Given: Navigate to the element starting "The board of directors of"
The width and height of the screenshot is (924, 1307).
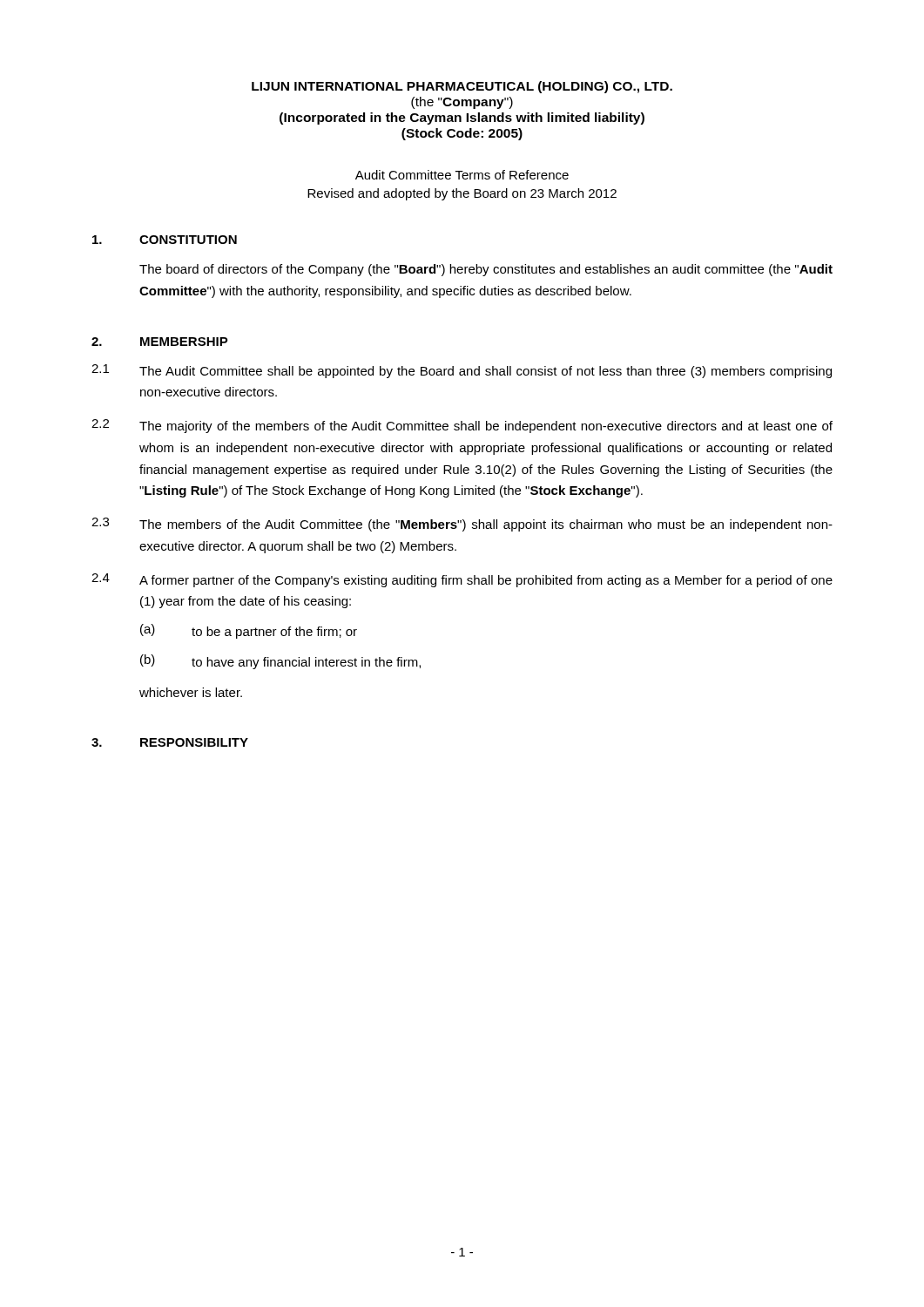Looking at the screenshot, I should pyautogui.click(x=462, y=280).
